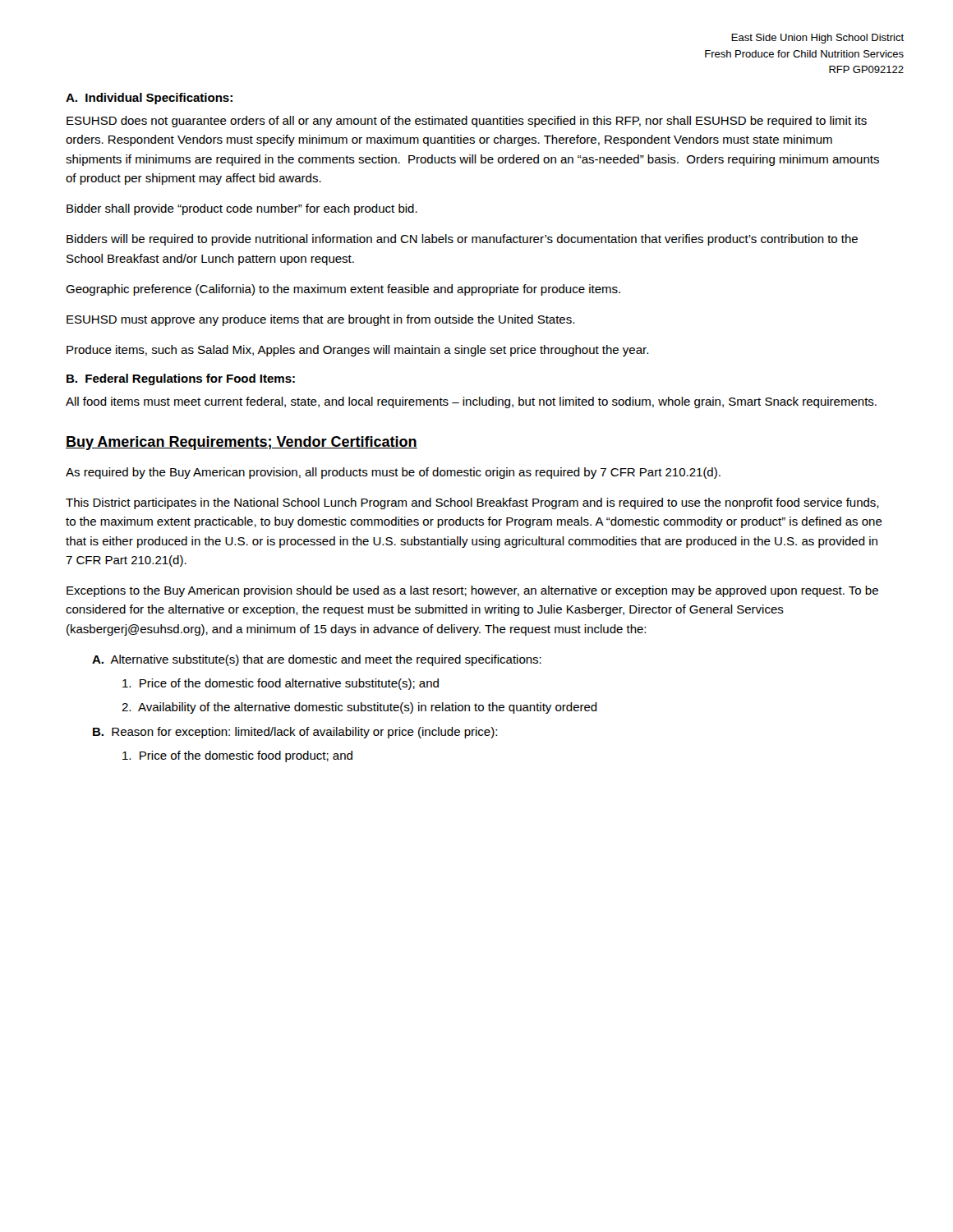Locate the element starting "B. Reason for exception: limited/lack of availability or"
953x1232 pixels.
295,731
